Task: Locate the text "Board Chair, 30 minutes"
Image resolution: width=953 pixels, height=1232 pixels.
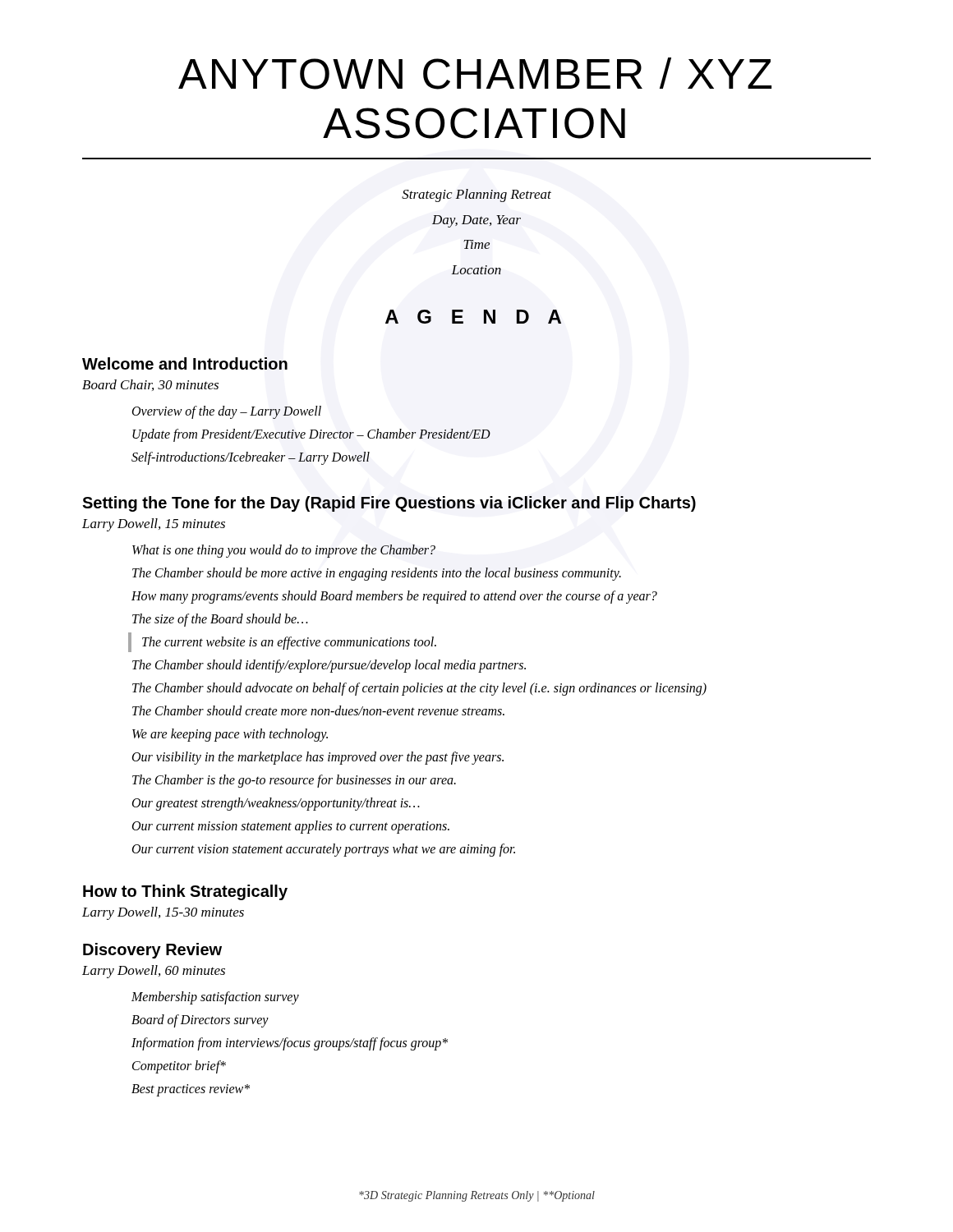Action: [150, 385]
